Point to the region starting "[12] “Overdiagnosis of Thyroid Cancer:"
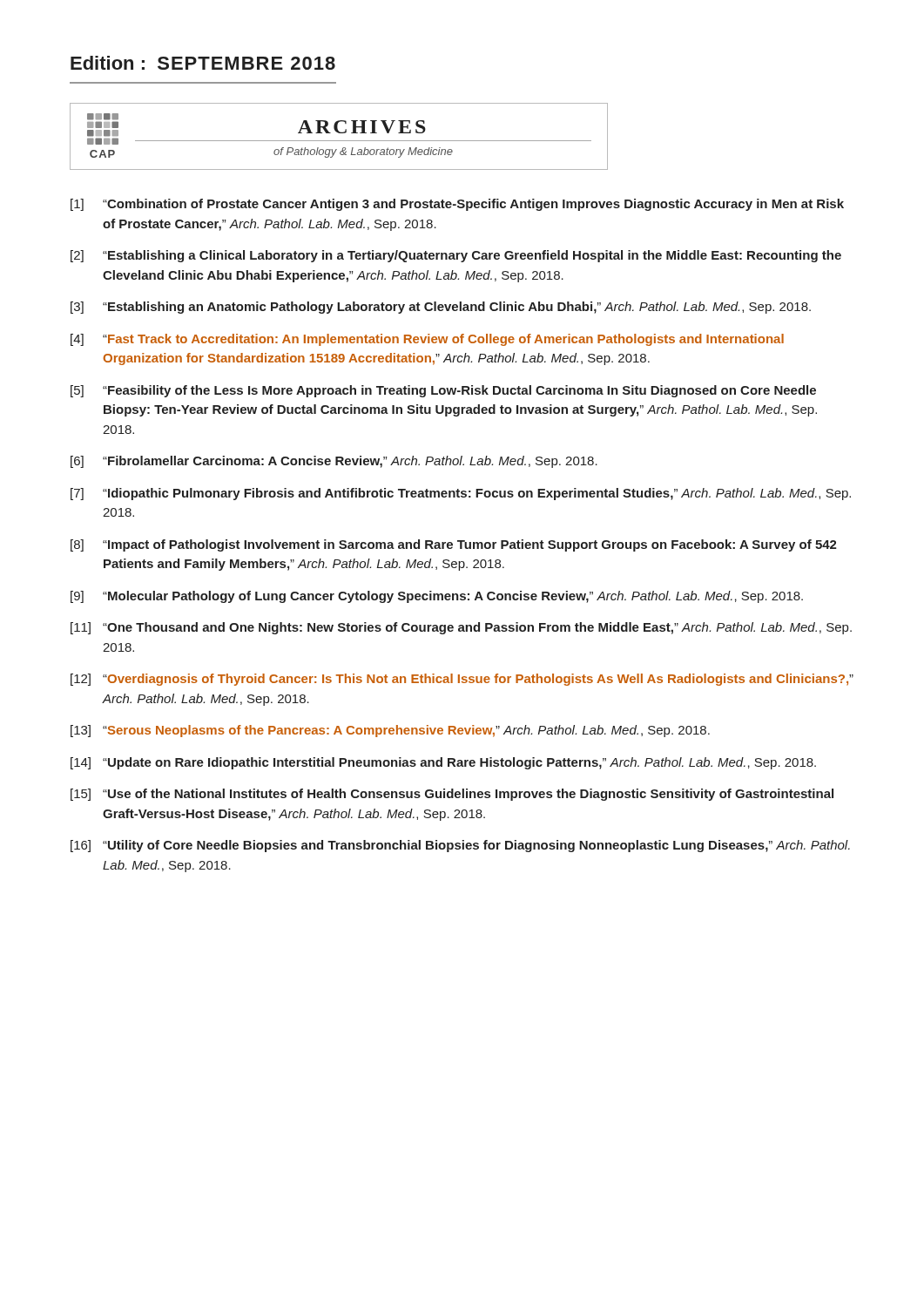This screenshot has width=924, height=1307. pyautogui.click(x=462, y=689)
